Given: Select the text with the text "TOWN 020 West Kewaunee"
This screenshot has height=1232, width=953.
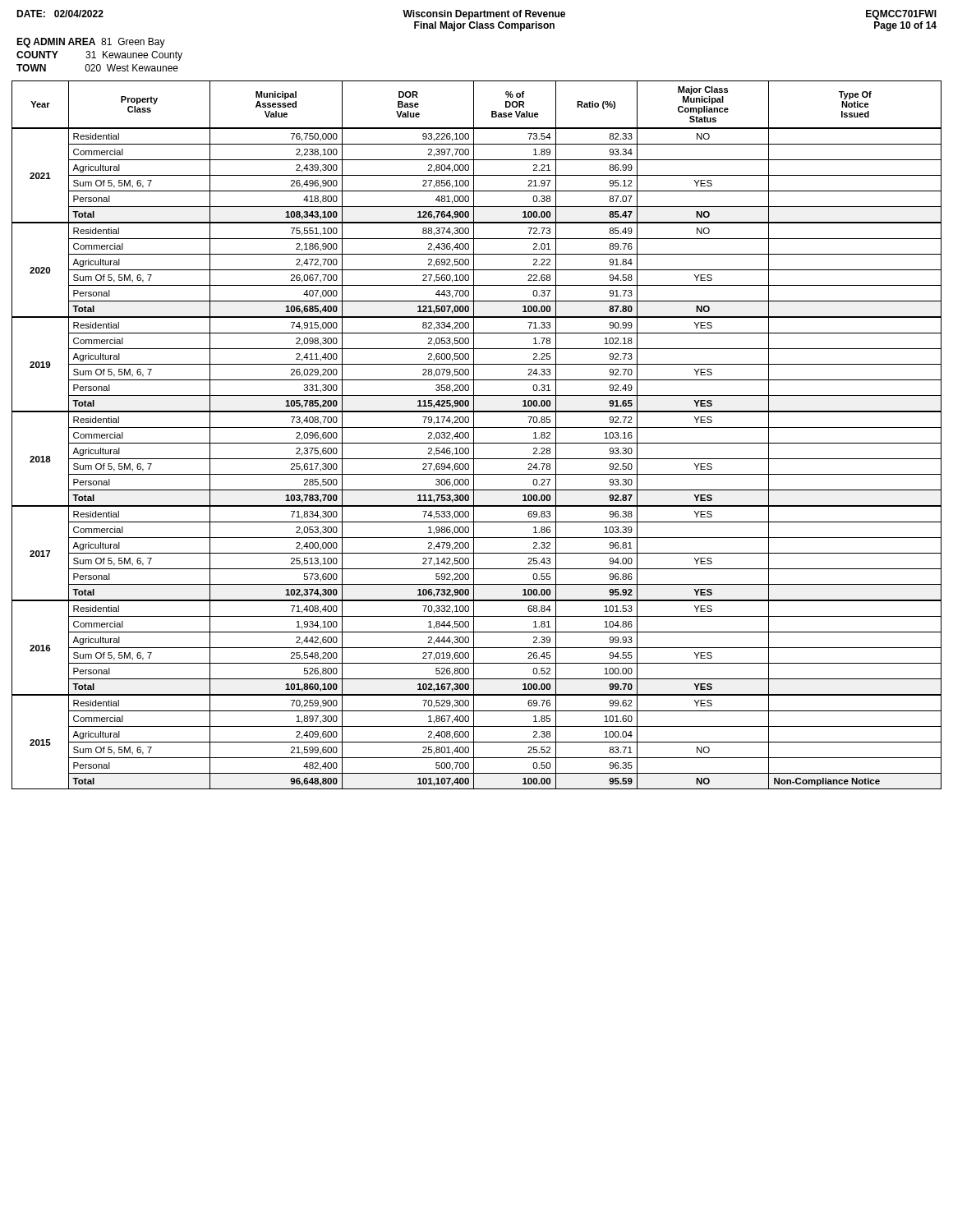Looking at the screenshot, I should point(97,68).
